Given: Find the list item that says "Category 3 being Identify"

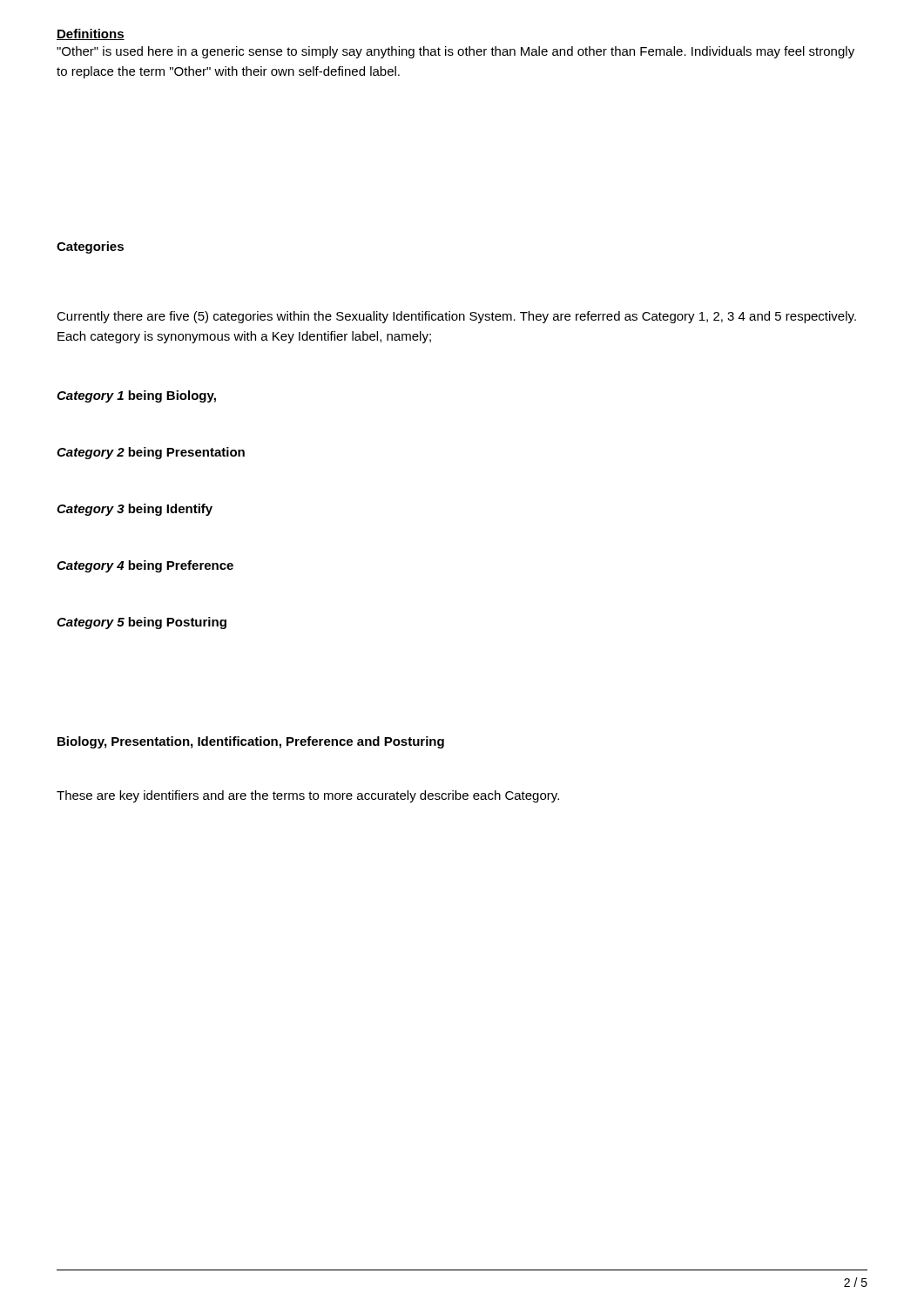Looking at the screenshot, I should pyautogui.click(x=135, y=508).
